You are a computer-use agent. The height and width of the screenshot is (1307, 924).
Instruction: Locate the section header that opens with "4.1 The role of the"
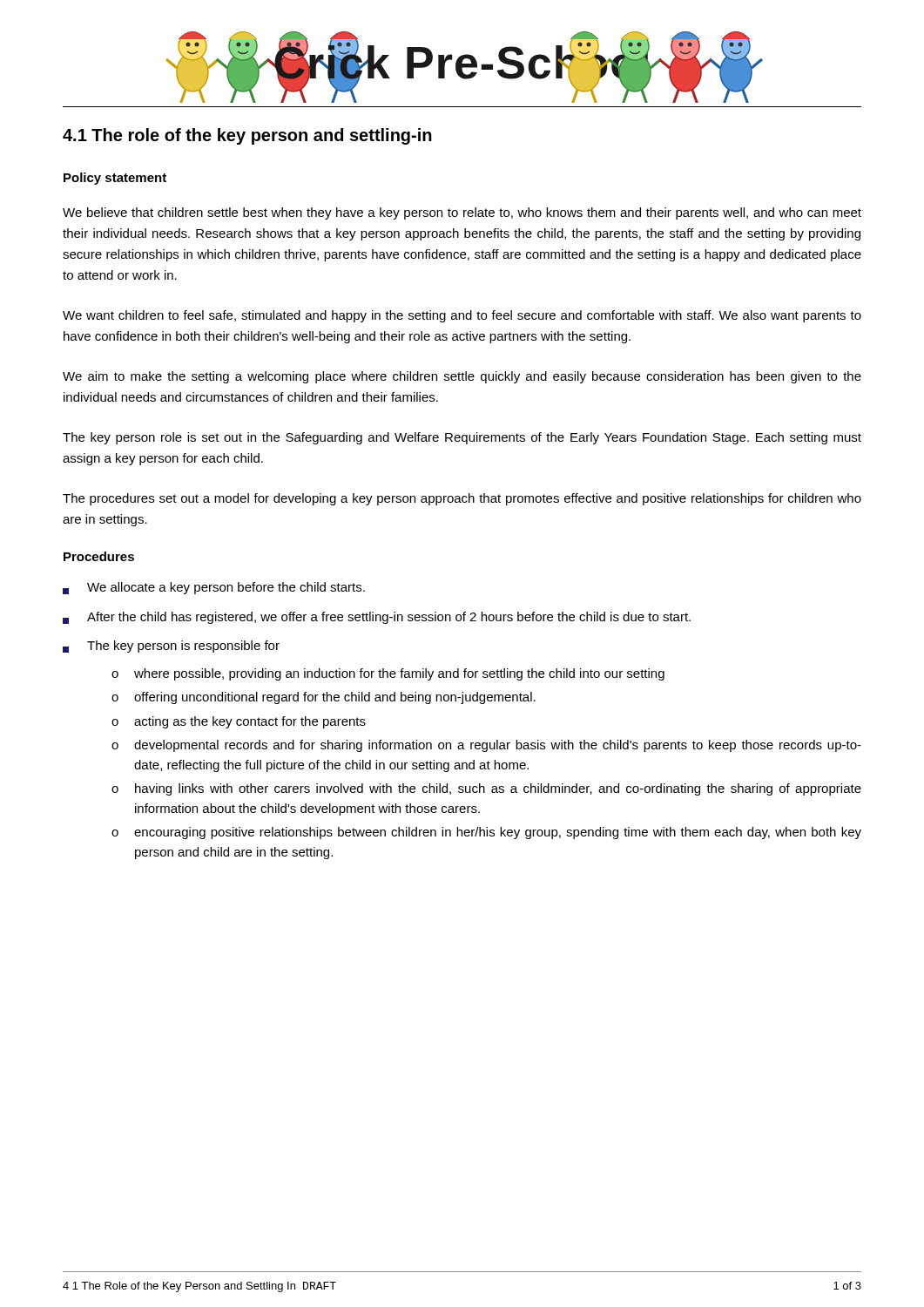pyautogui.click(x=248, y=135)
